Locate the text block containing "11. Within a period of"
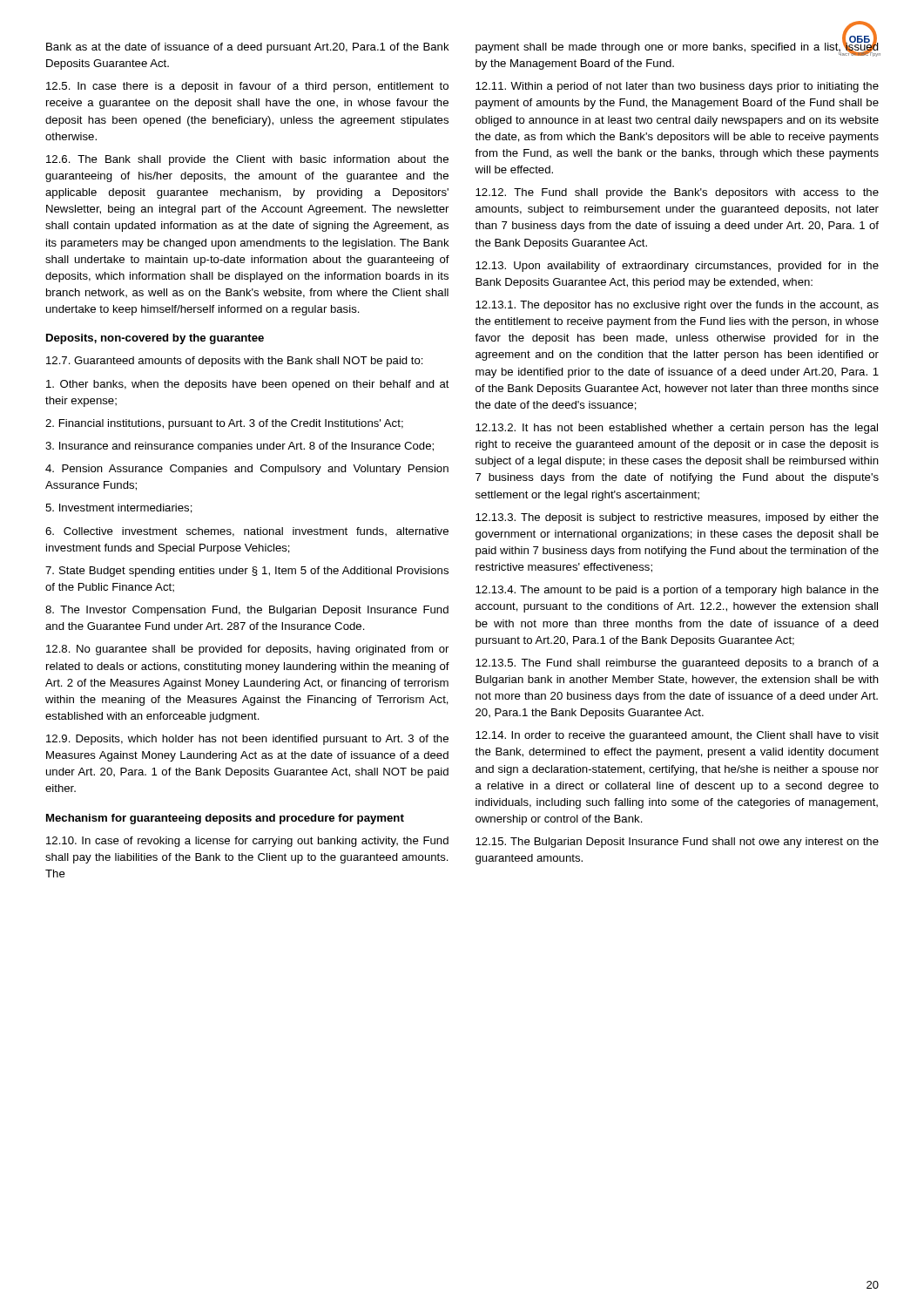This screenshot has height=1307, width=924. [x=677, y=128]
